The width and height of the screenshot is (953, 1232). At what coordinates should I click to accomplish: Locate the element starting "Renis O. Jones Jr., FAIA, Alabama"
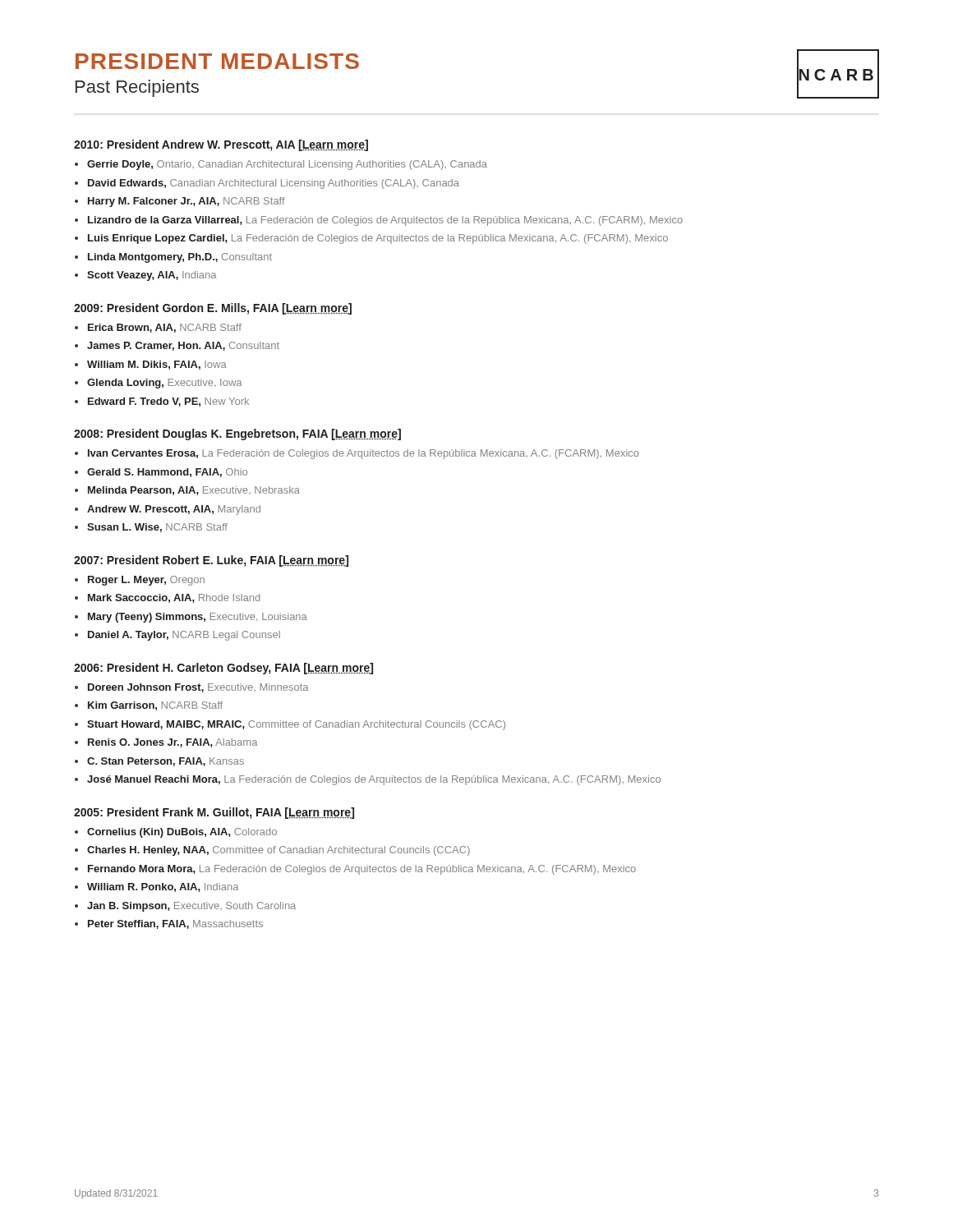coord(172,742)
